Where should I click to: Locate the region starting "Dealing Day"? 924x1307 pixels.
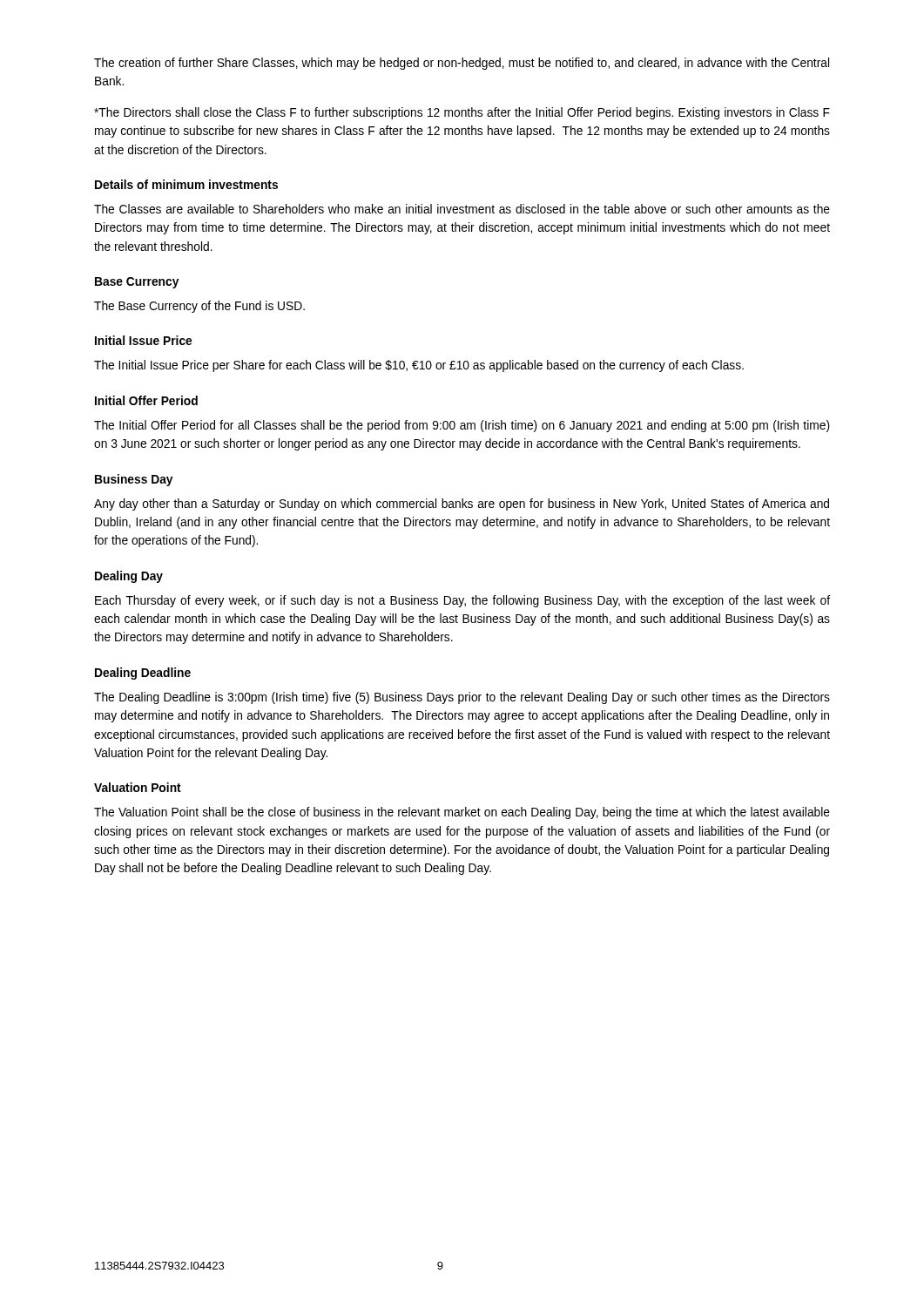pyautogui.click(x=128, y=576)
